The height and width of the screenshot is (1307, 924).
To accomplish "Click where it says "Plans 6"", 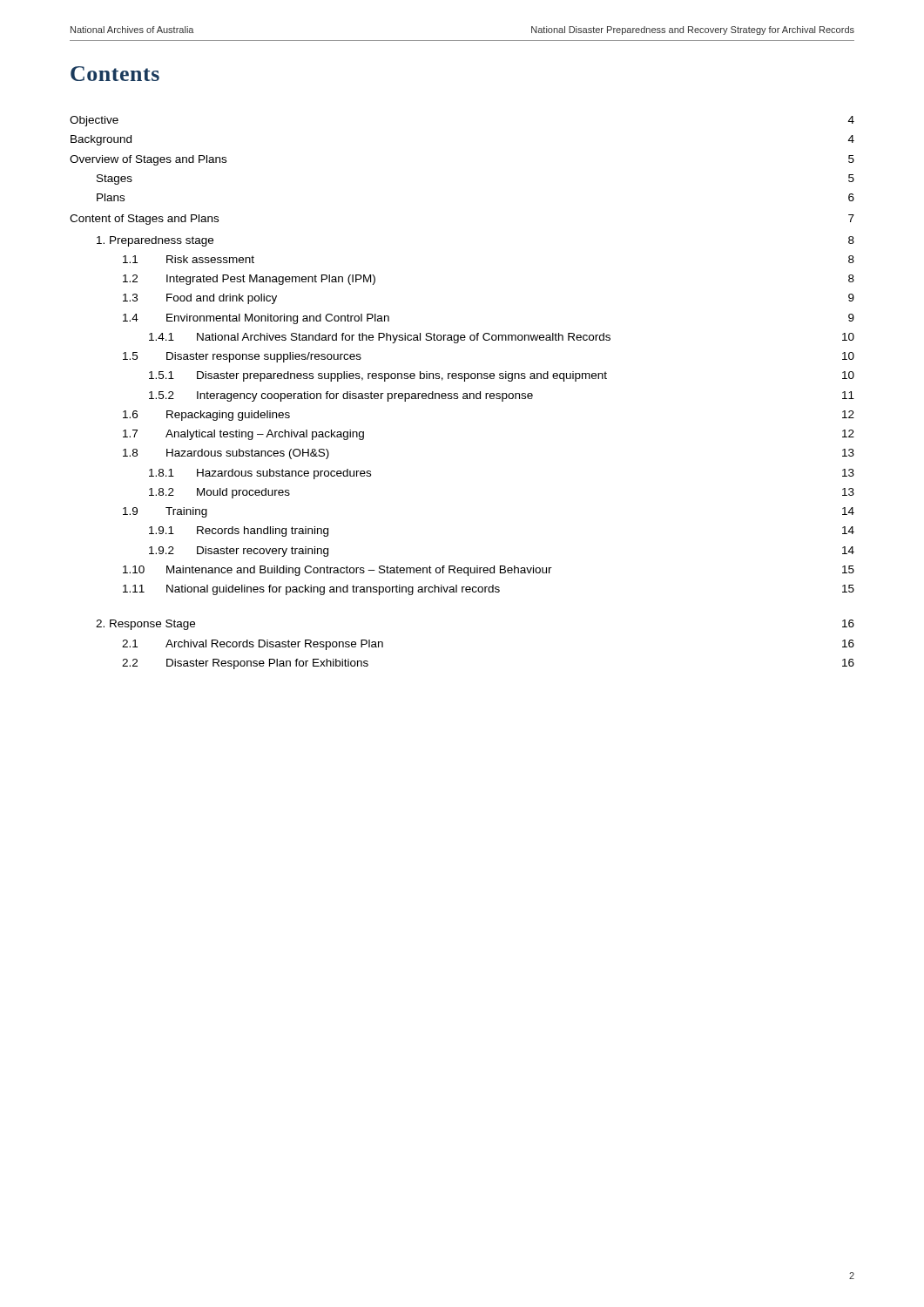I will click(112, 197).
